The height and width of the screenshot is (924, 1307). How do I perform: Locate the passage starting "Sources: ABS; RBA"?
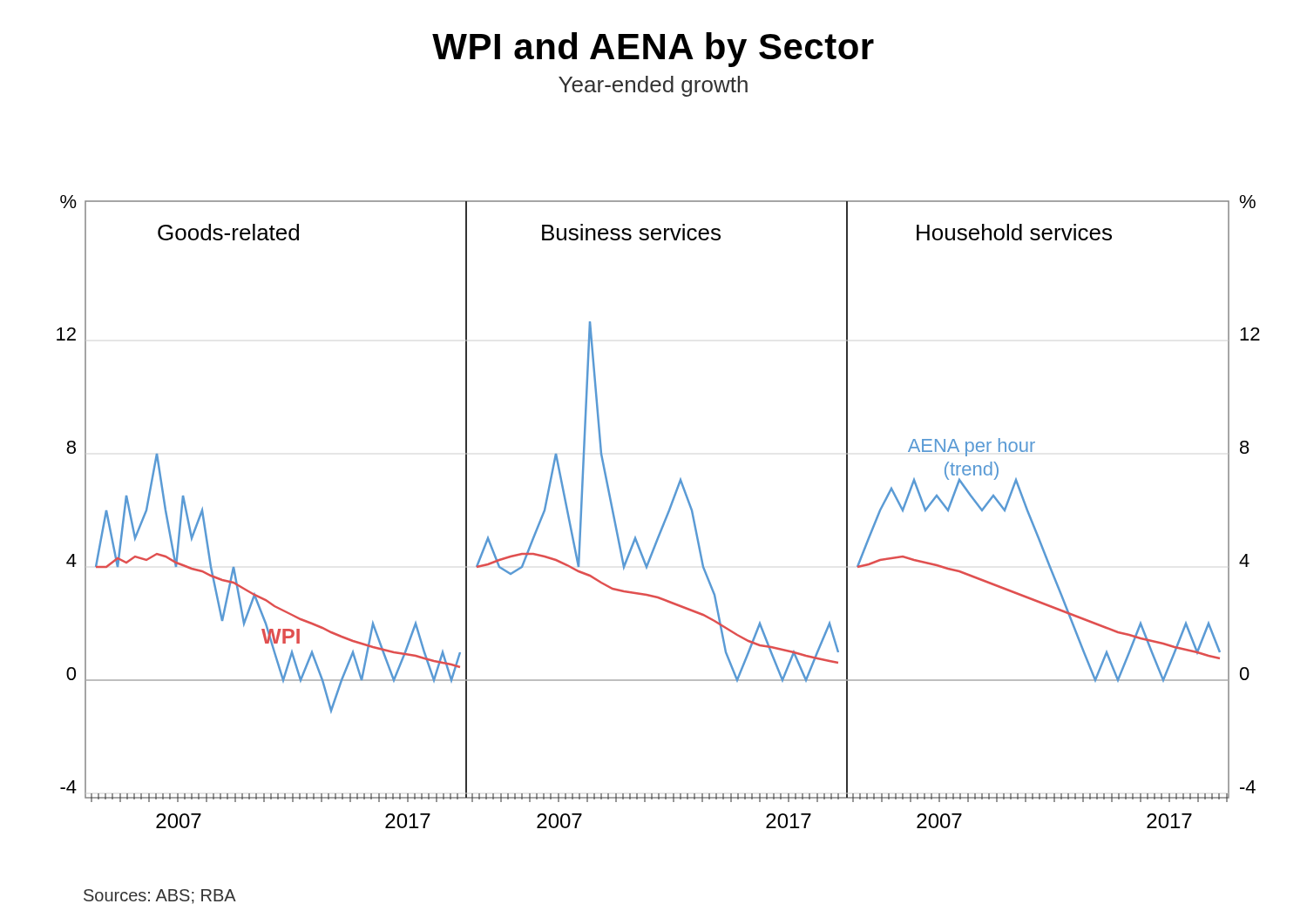pos(159,895)
